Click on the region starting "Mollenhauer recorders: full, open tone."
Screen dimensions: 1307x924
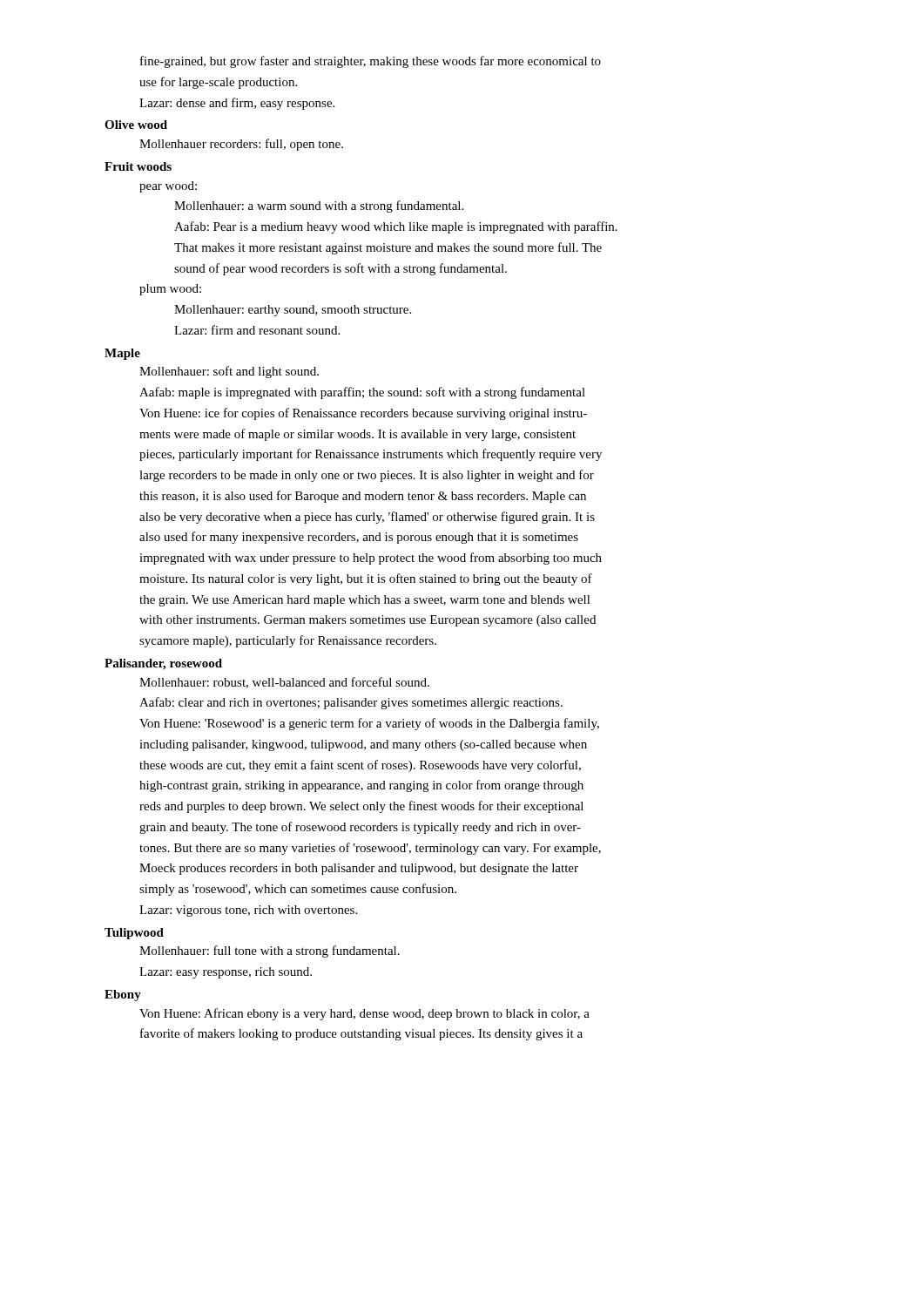click(241, 145)
